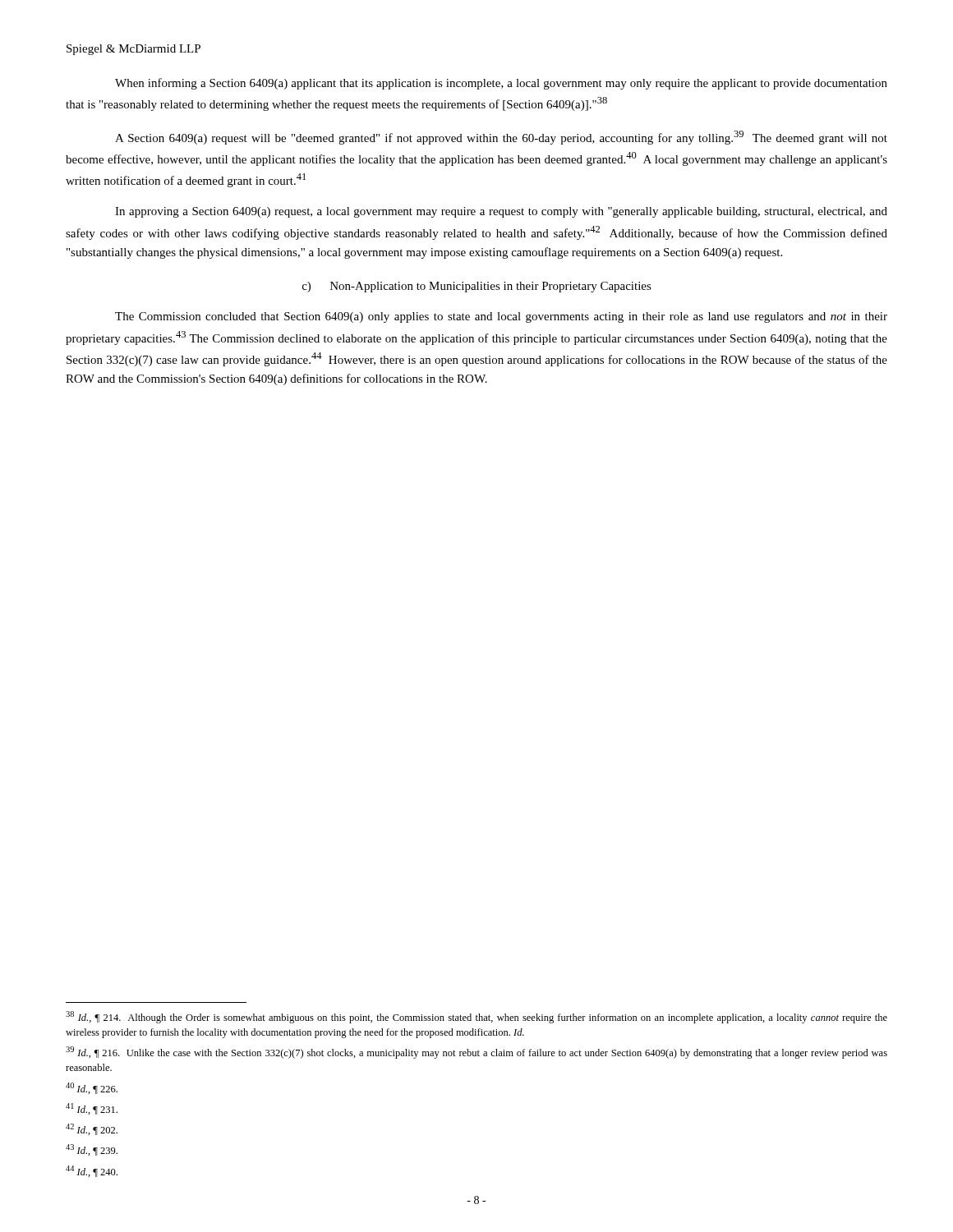Where does it say "44 Id., ¶ 240."?

(92, 1171)
